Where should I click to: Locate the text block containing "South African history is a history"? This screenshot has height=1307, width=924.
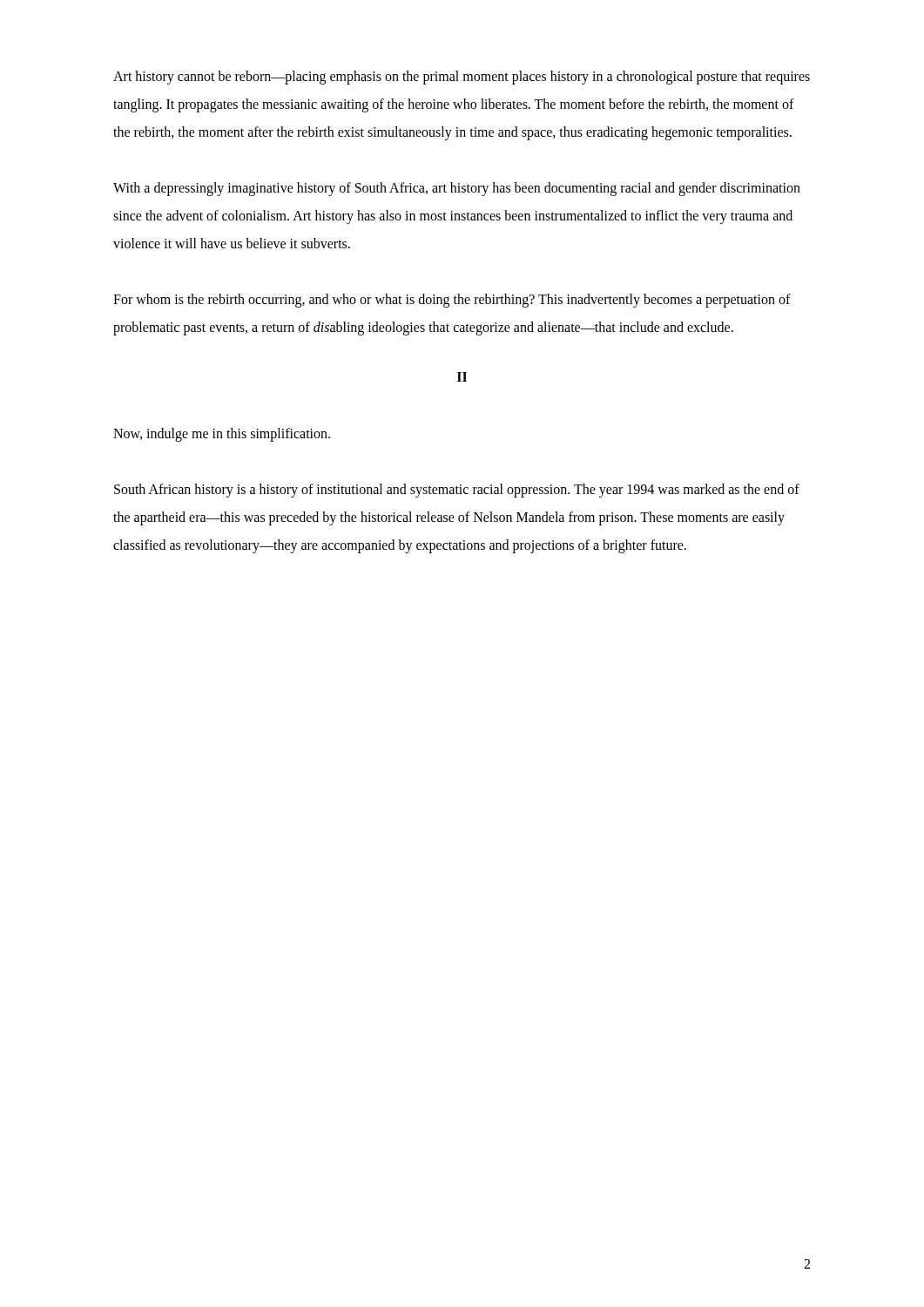tap(456, 517)
